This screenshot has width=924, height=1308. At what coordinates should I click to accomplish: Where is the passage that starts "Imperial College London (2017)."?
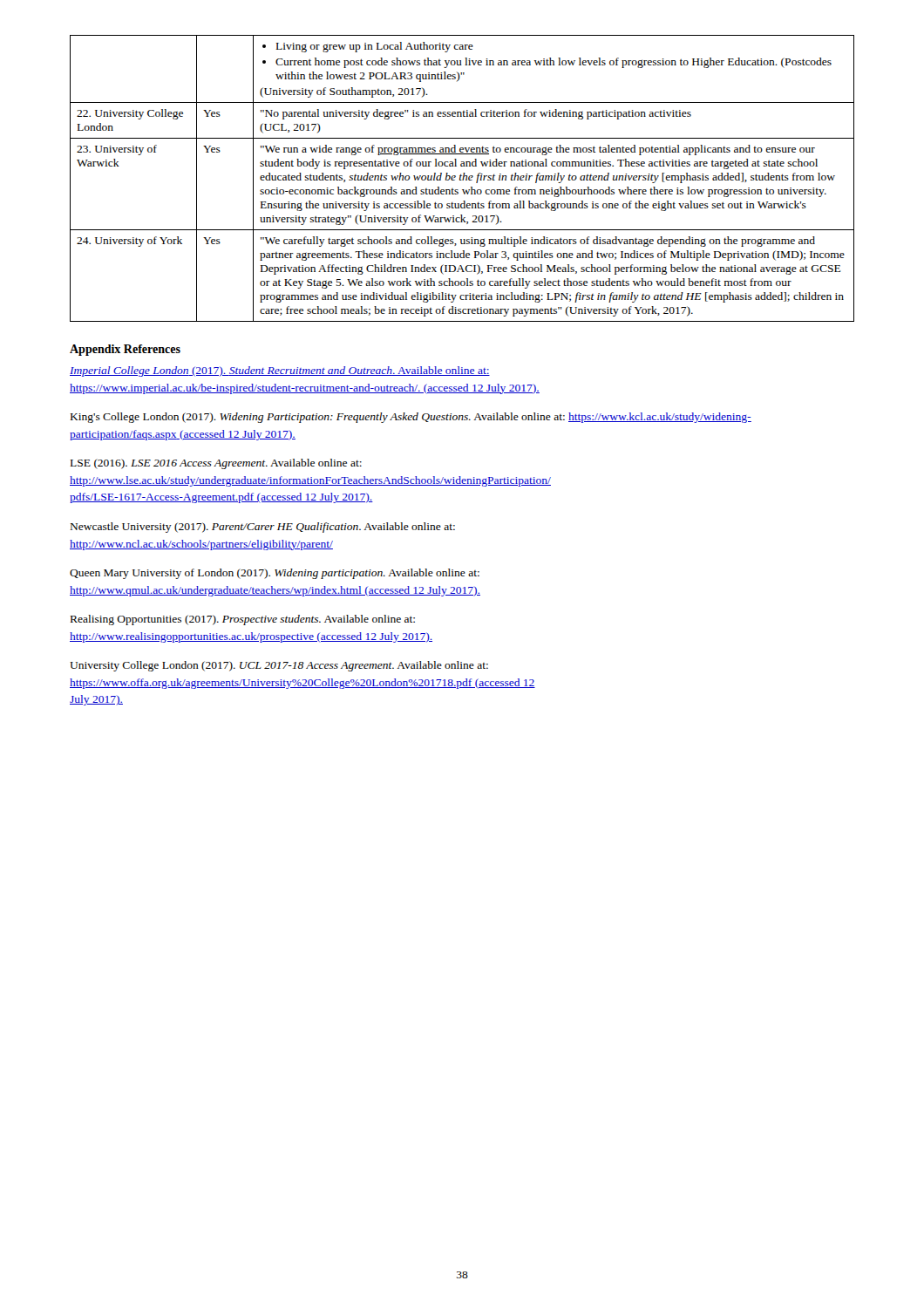[x=305, y=379]
